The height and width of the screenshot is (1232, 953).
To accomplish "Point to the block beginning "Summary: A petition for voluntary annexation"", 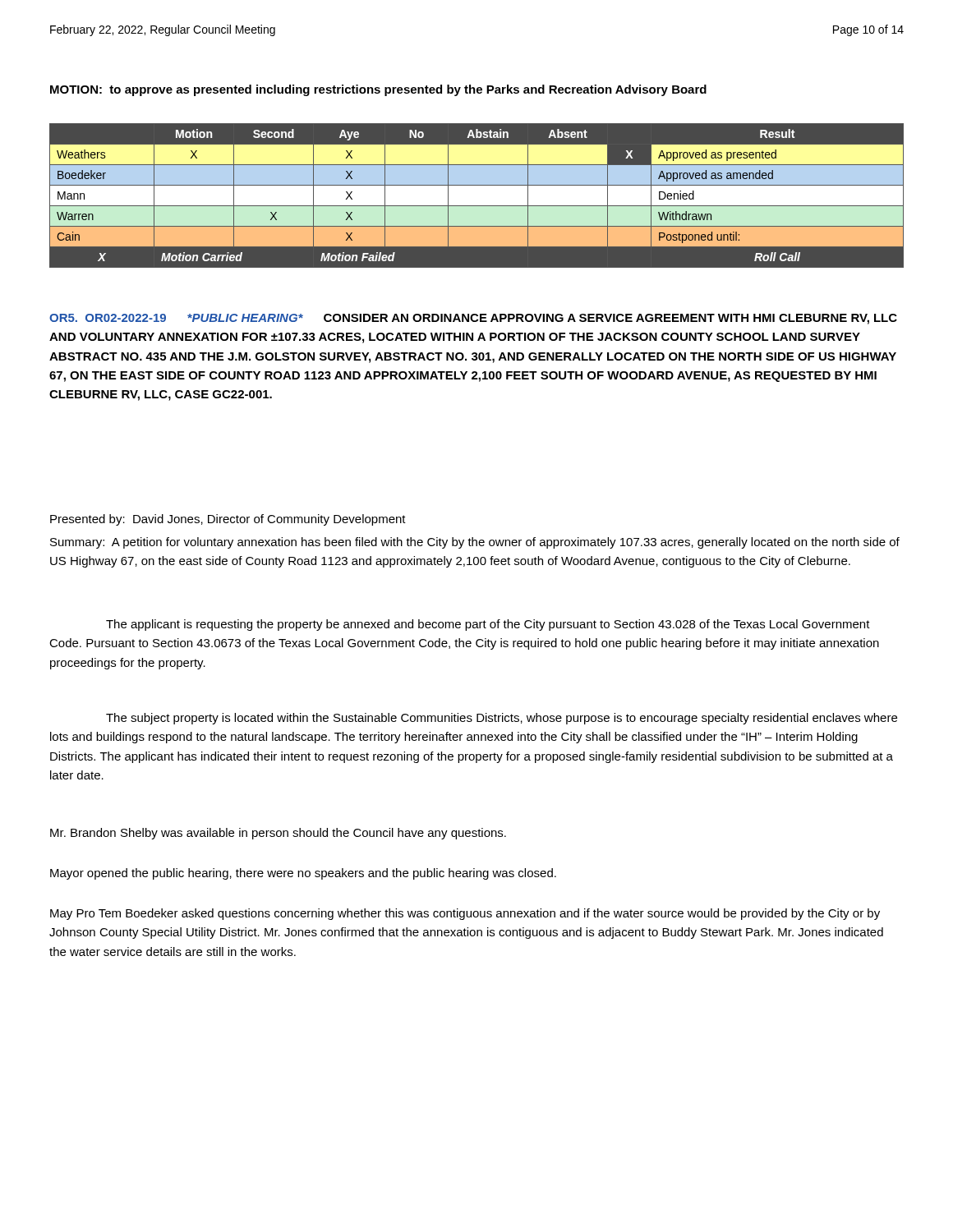I will pyautogui.click(x=474, y=551).
